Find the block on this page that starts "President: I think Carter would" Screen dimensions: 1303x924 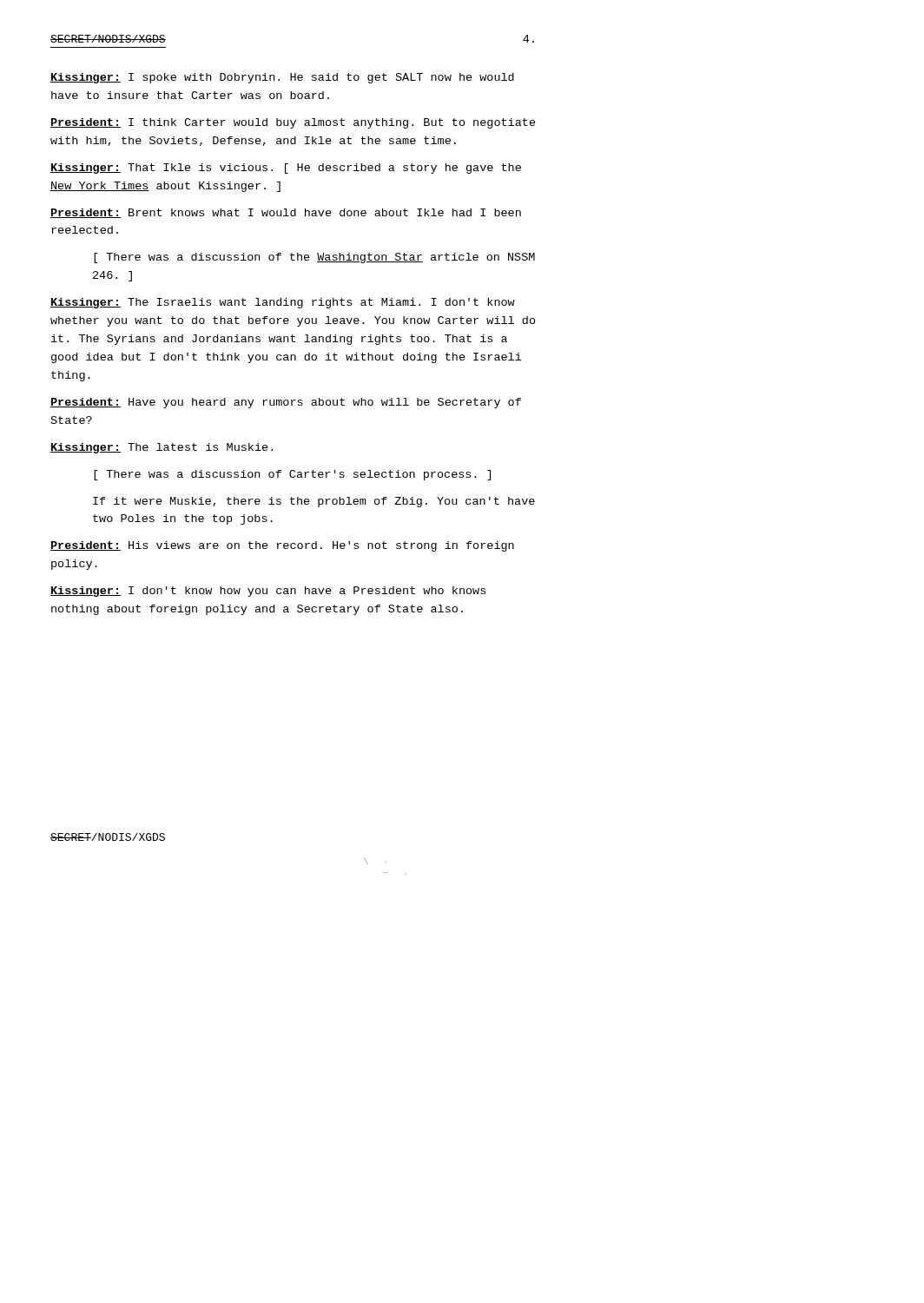293,132
